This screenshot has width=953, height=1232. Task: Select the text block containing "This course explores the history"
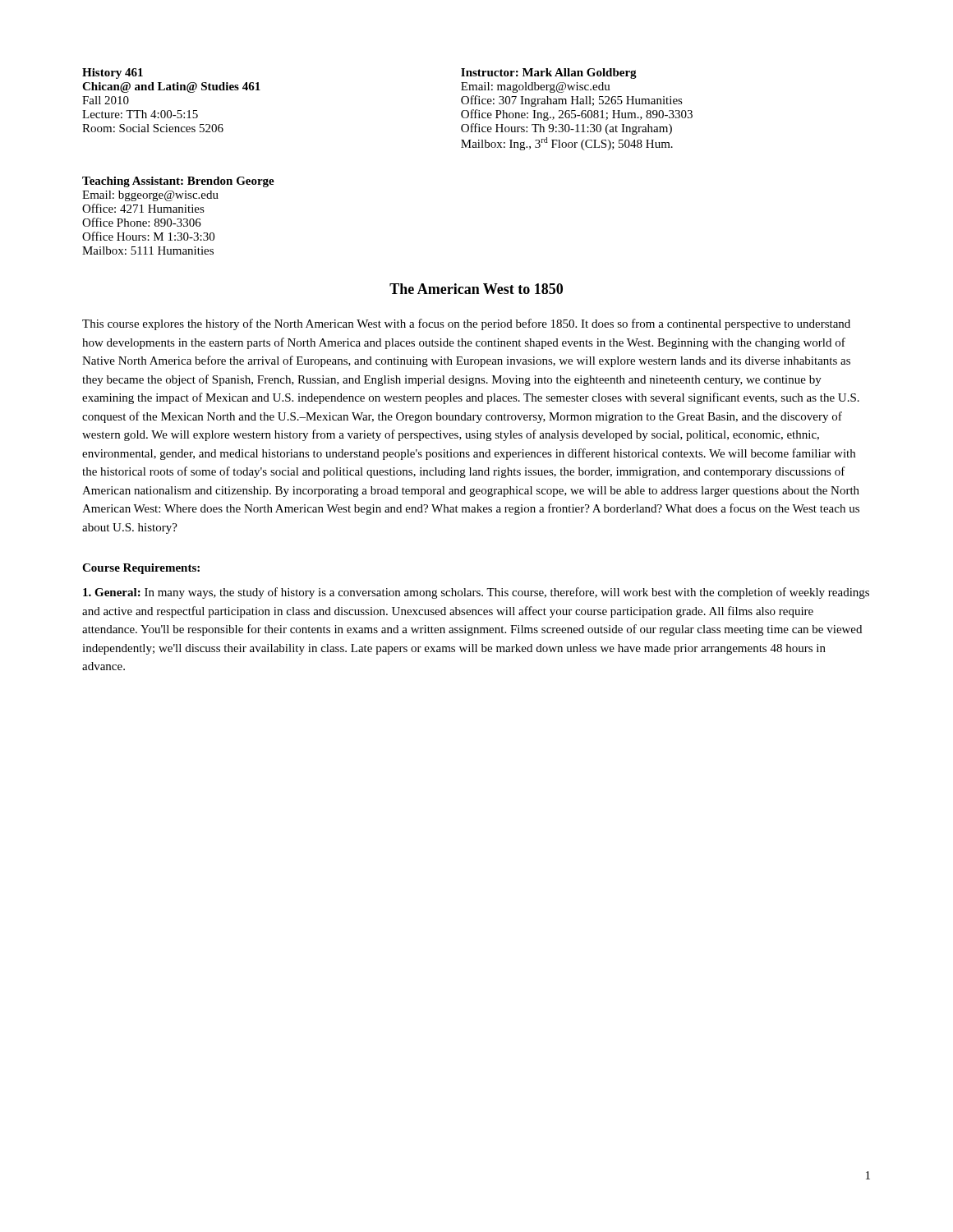pos(471,425)
